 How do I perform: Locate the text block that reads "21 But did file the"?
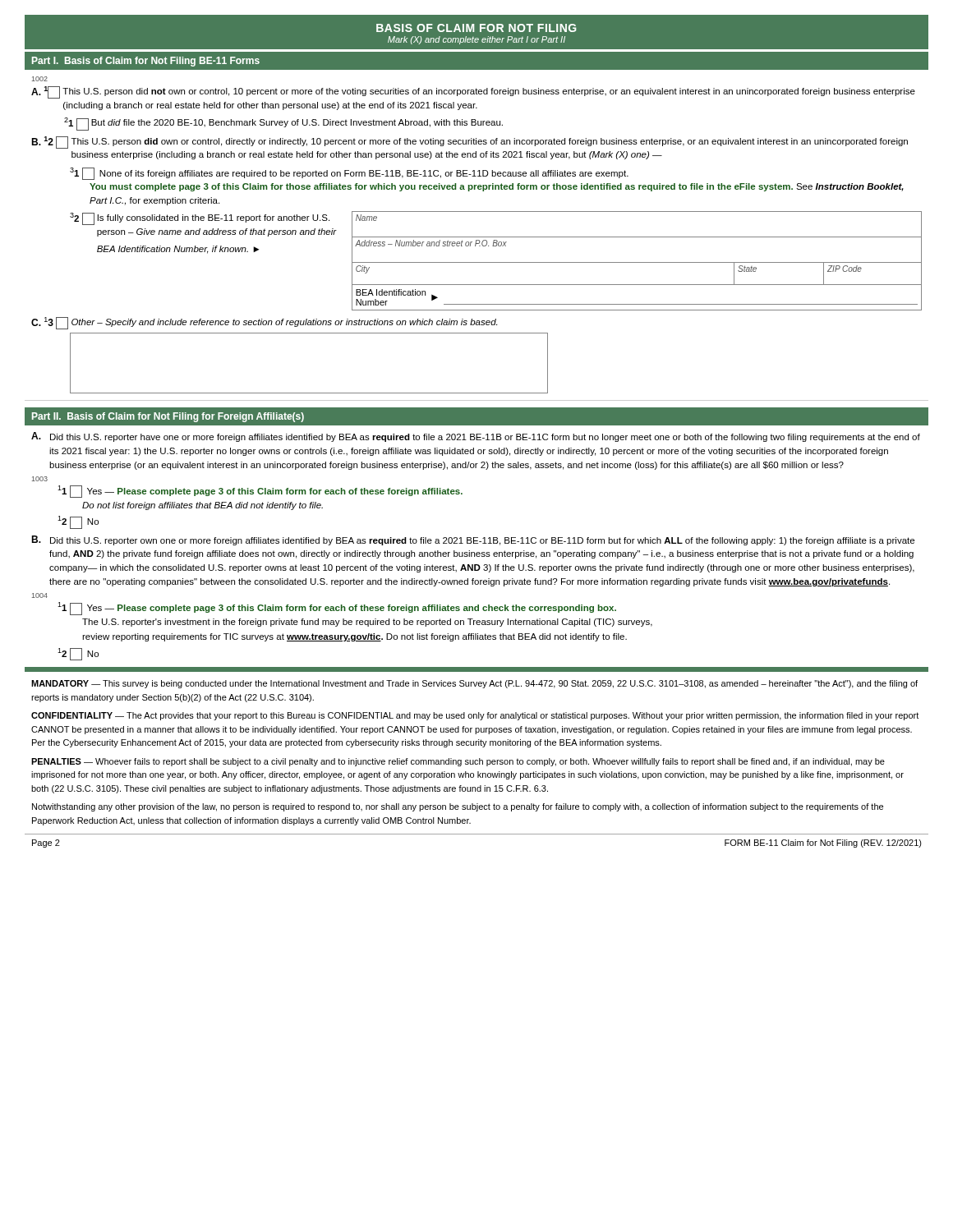click(x=493, y=123)
